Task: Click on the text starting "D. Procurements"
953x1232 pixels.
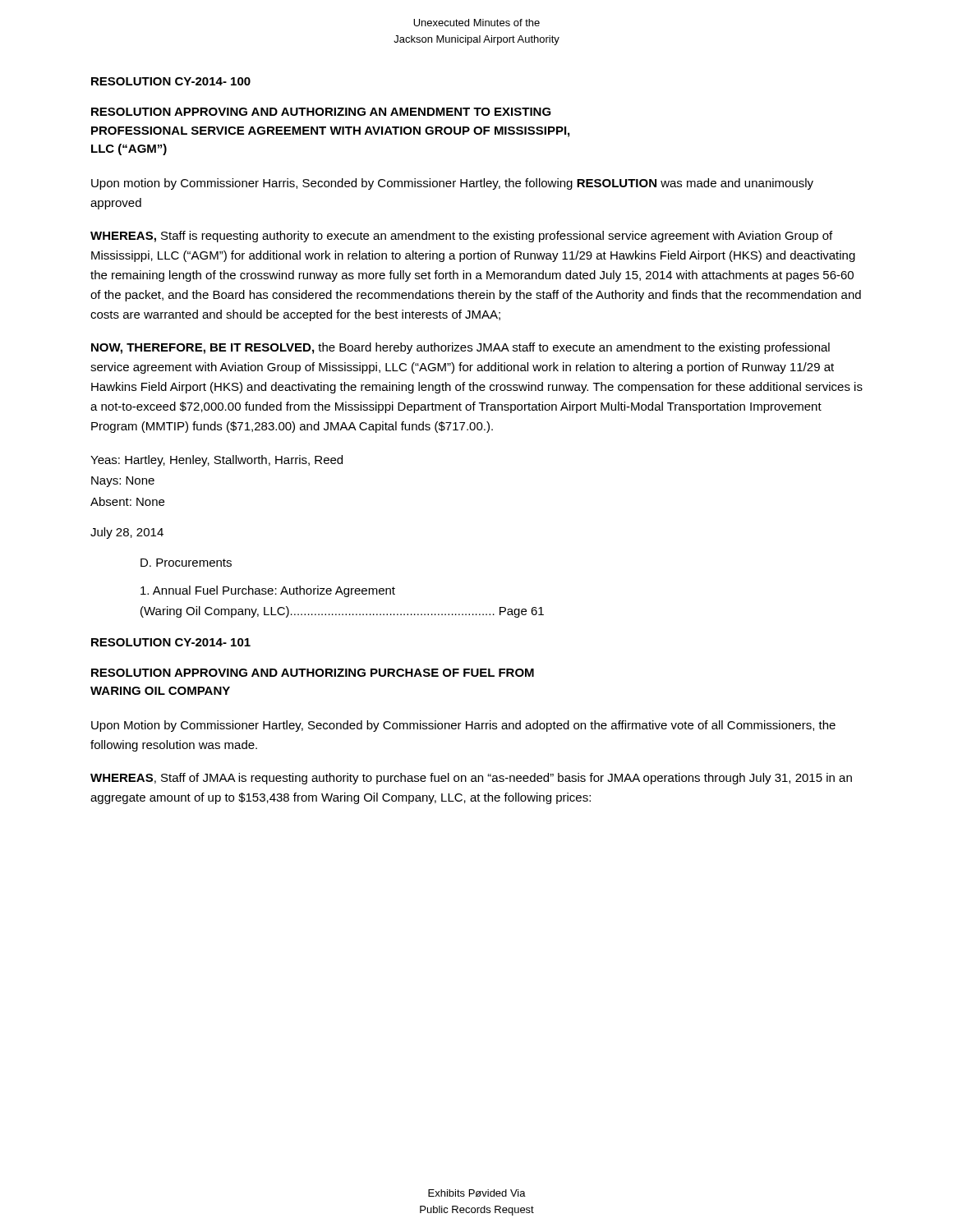Action: 186,562
